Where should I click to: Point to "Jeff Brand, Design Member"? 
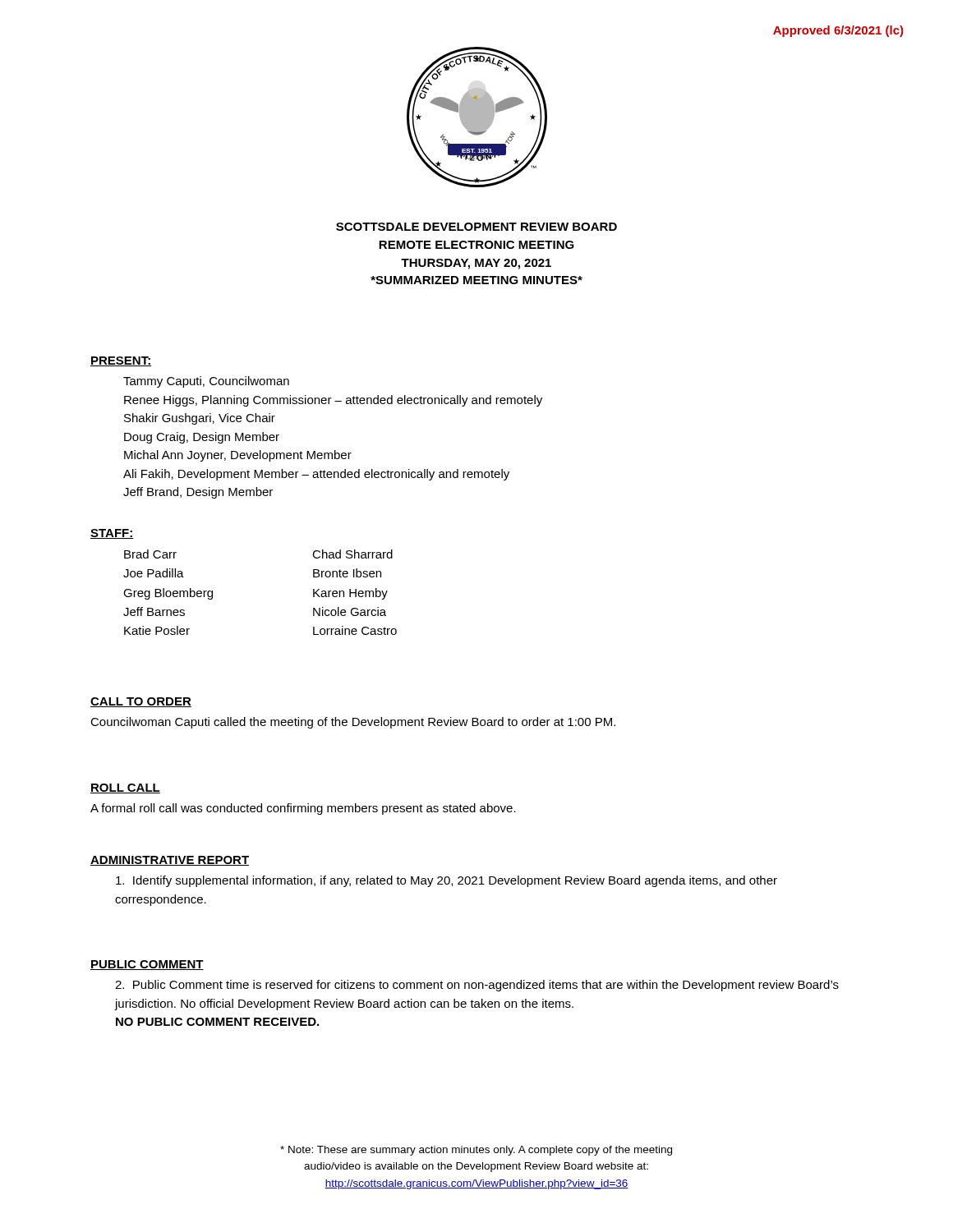click(198, 492)
